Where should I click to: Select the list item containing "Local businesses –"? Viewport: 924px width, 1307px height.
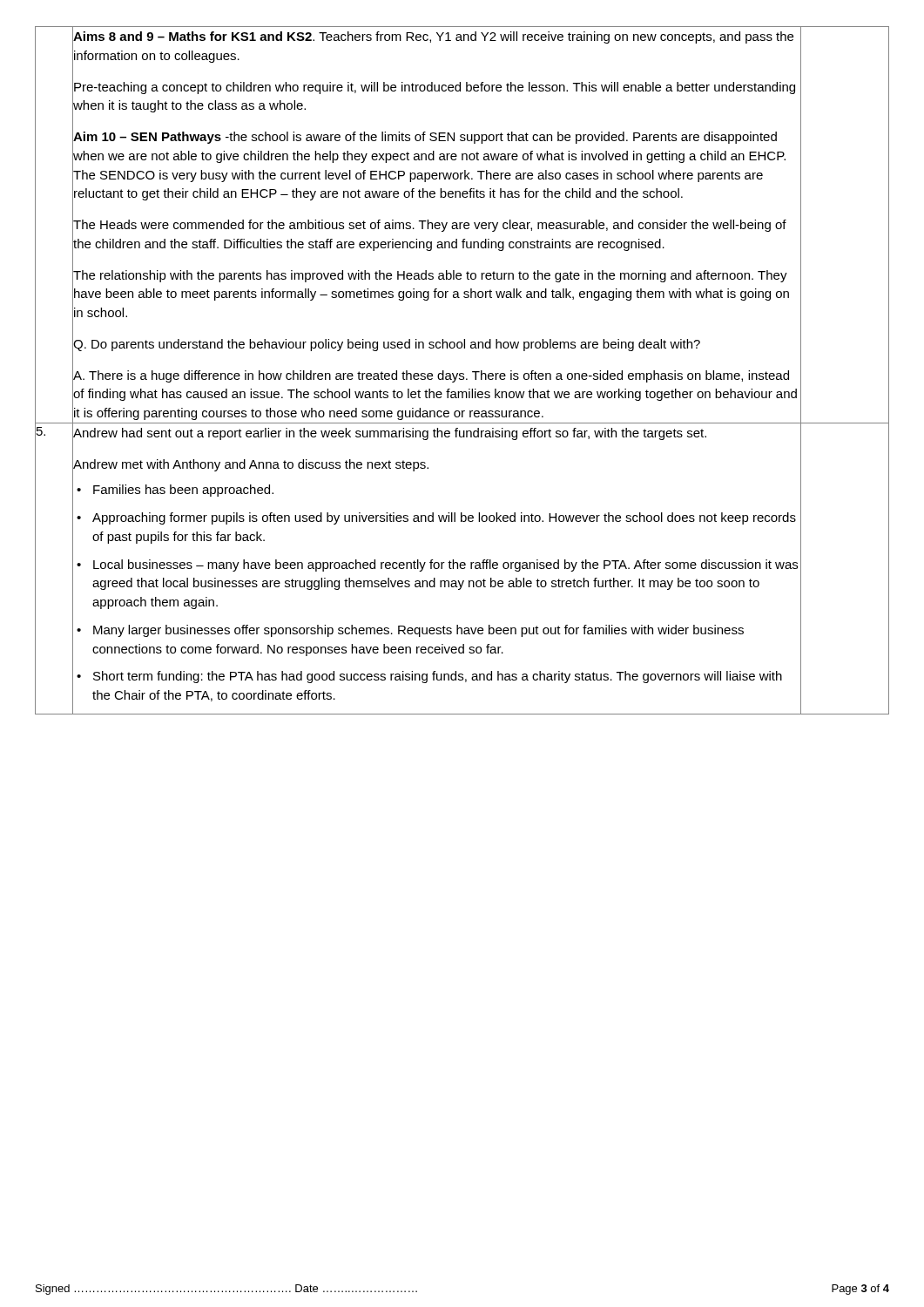[x=445, y=583]
